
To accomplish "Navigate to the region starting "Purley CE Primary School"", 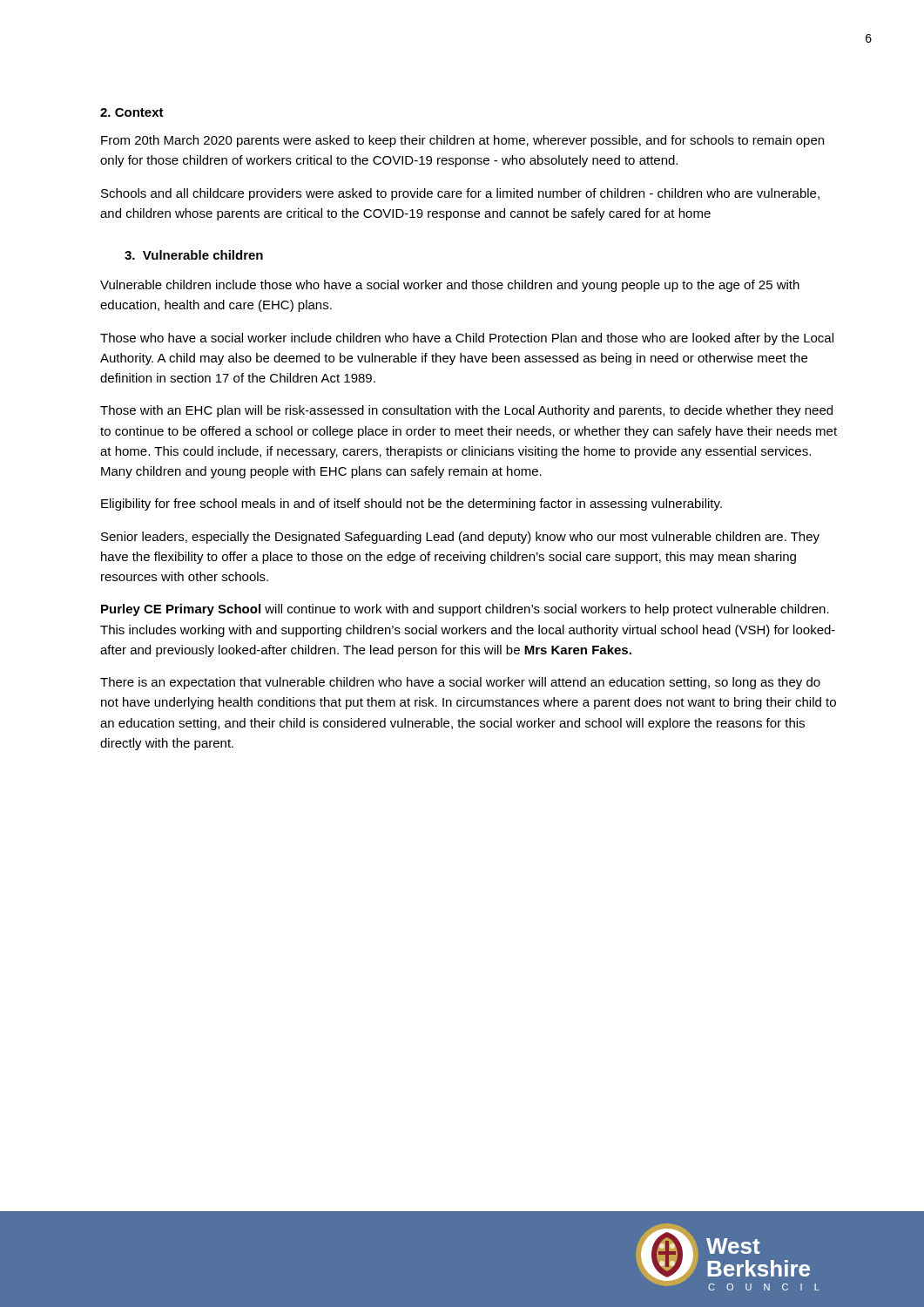I will click(x=468, y=629).
